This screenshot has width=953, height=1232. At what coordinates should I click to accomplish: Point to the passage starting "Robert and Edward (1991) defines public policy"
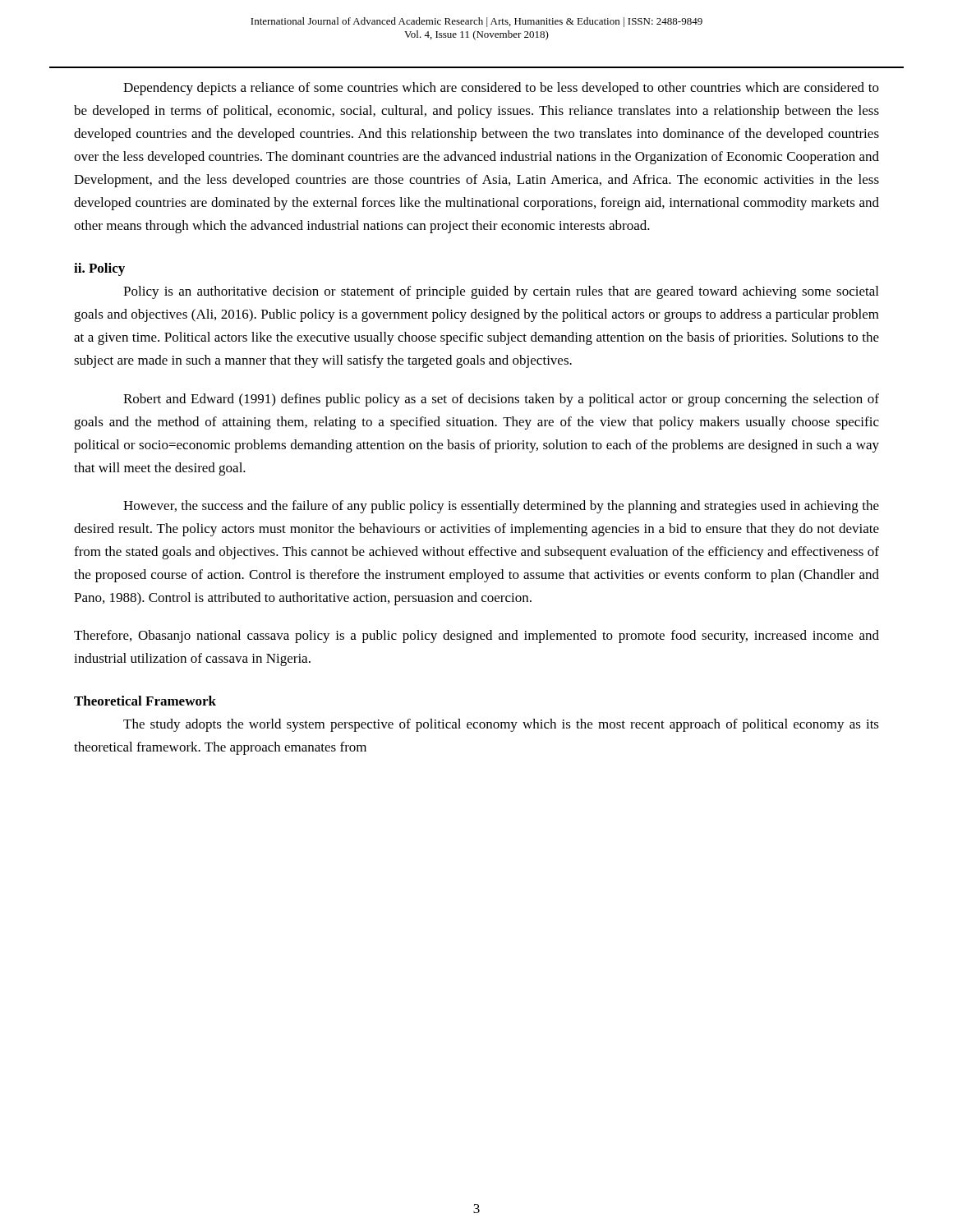476,433
